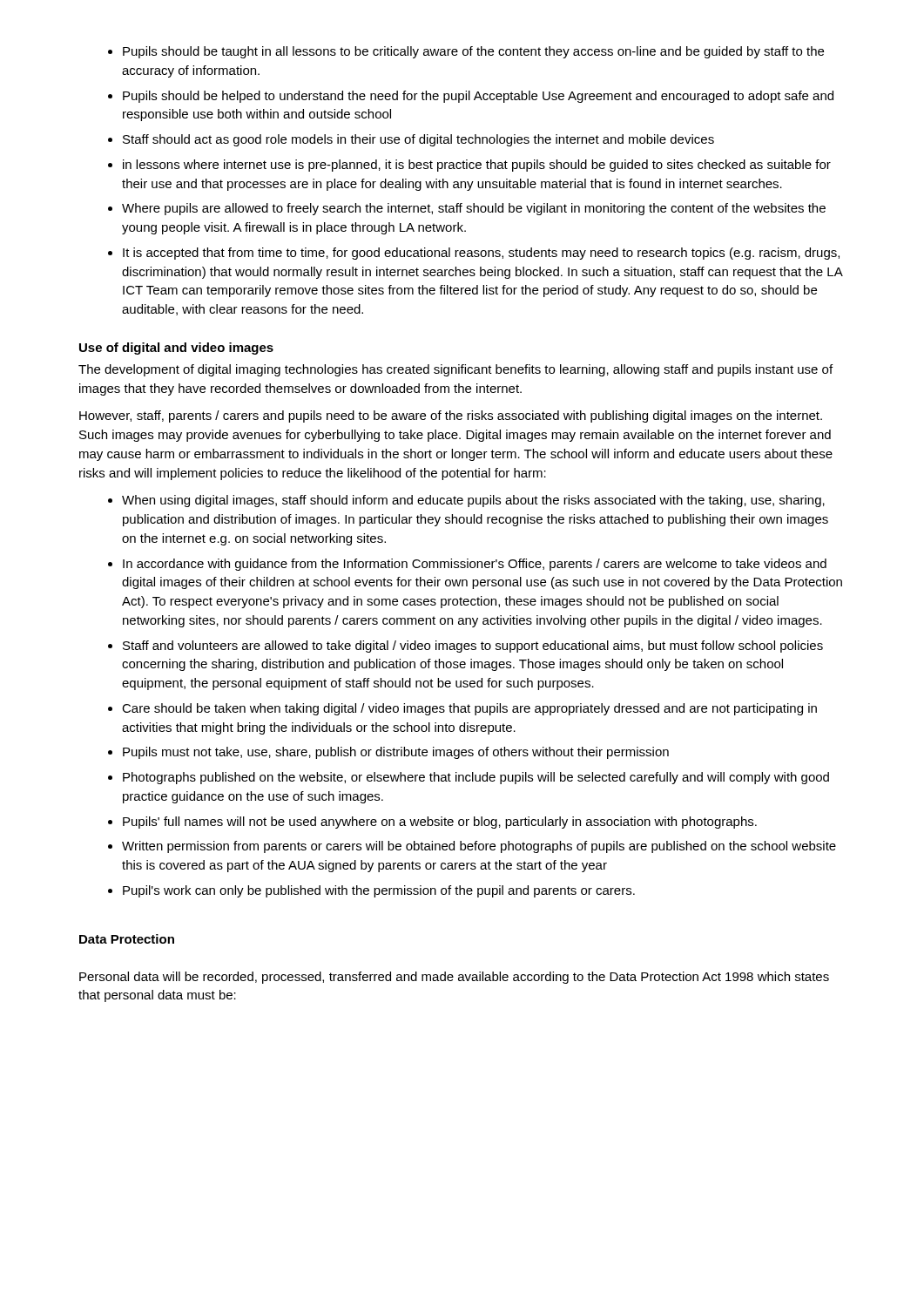Find the block on this page that starts "Pupil's work can only be published with the"
924x1307 pixels.
(x=484, y=890)
